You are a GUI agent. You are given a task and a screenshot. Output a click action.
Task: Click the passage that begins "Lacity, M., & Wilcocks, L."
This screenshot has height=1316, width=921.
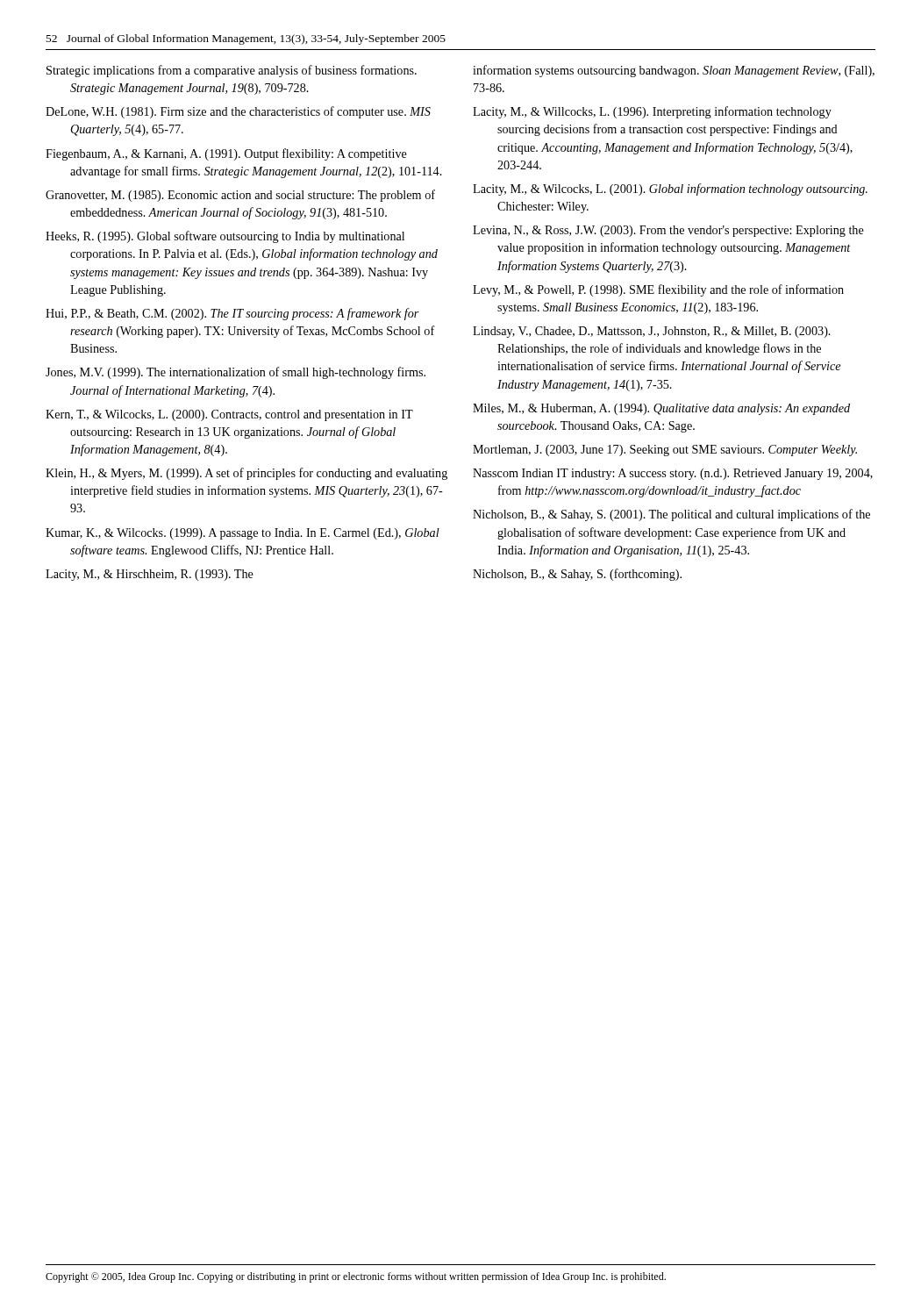671,197
